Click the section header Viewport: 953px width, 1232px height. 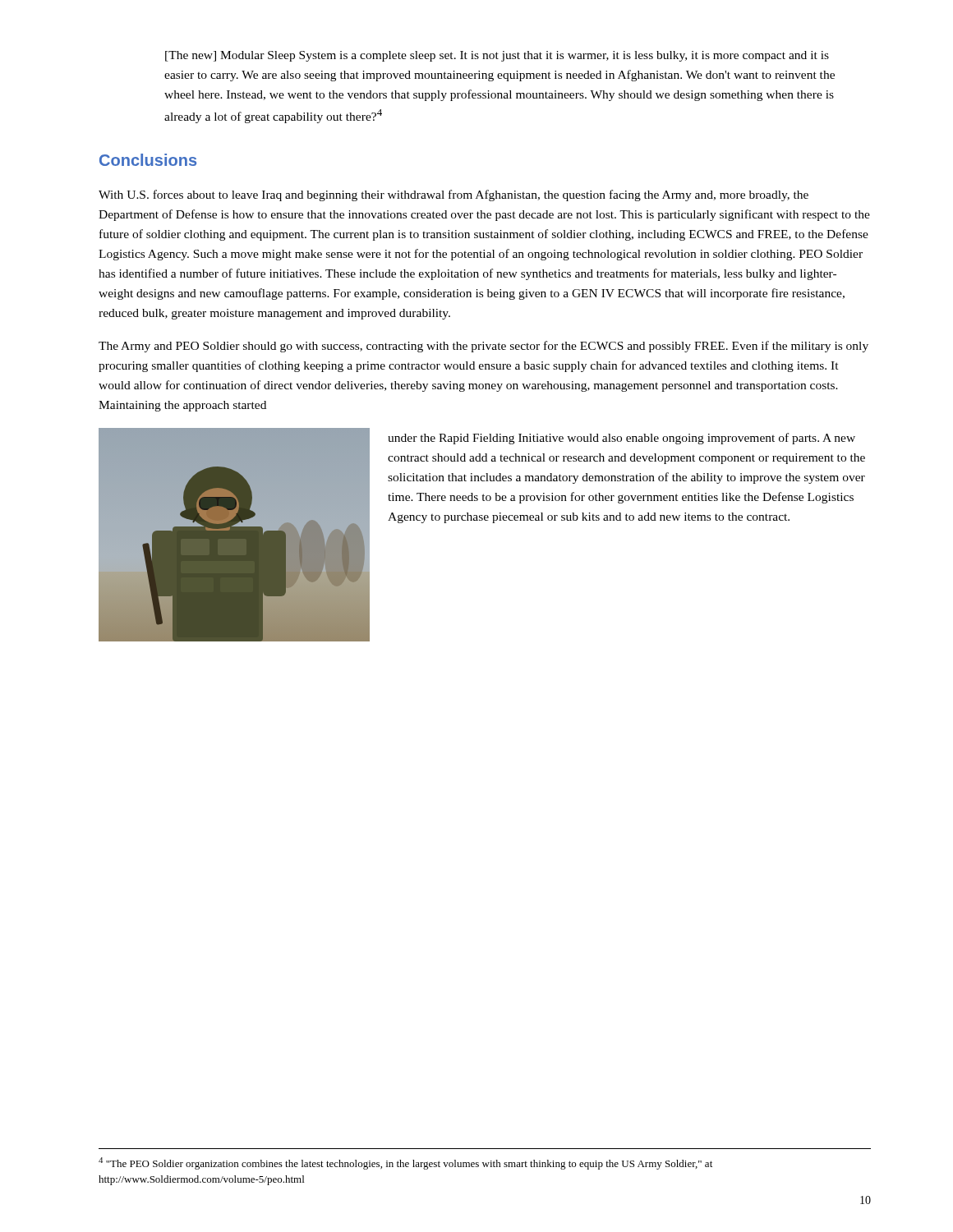(x=148, y=160)
